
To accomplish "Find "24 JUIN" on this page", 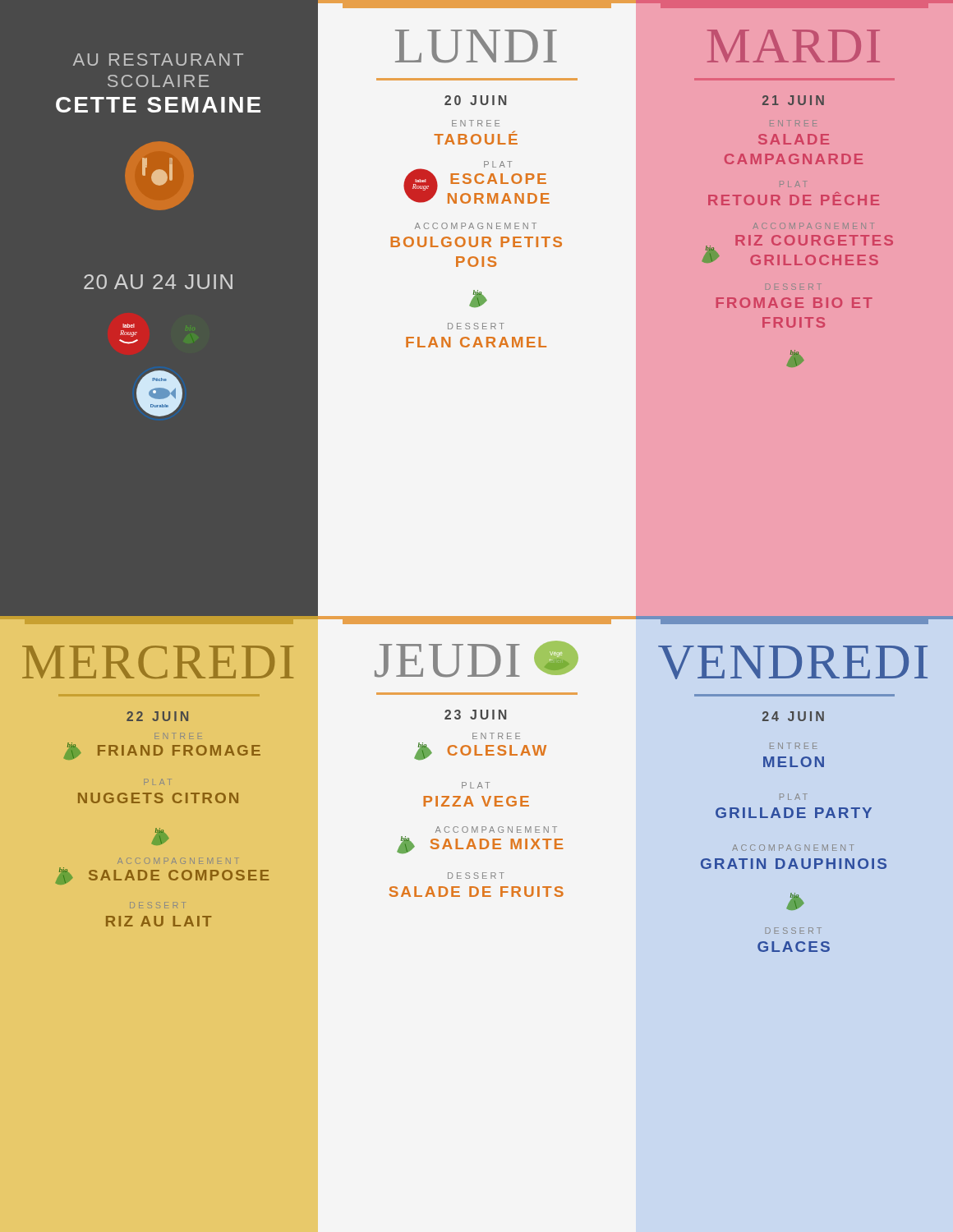I will [x=794, y=717].
